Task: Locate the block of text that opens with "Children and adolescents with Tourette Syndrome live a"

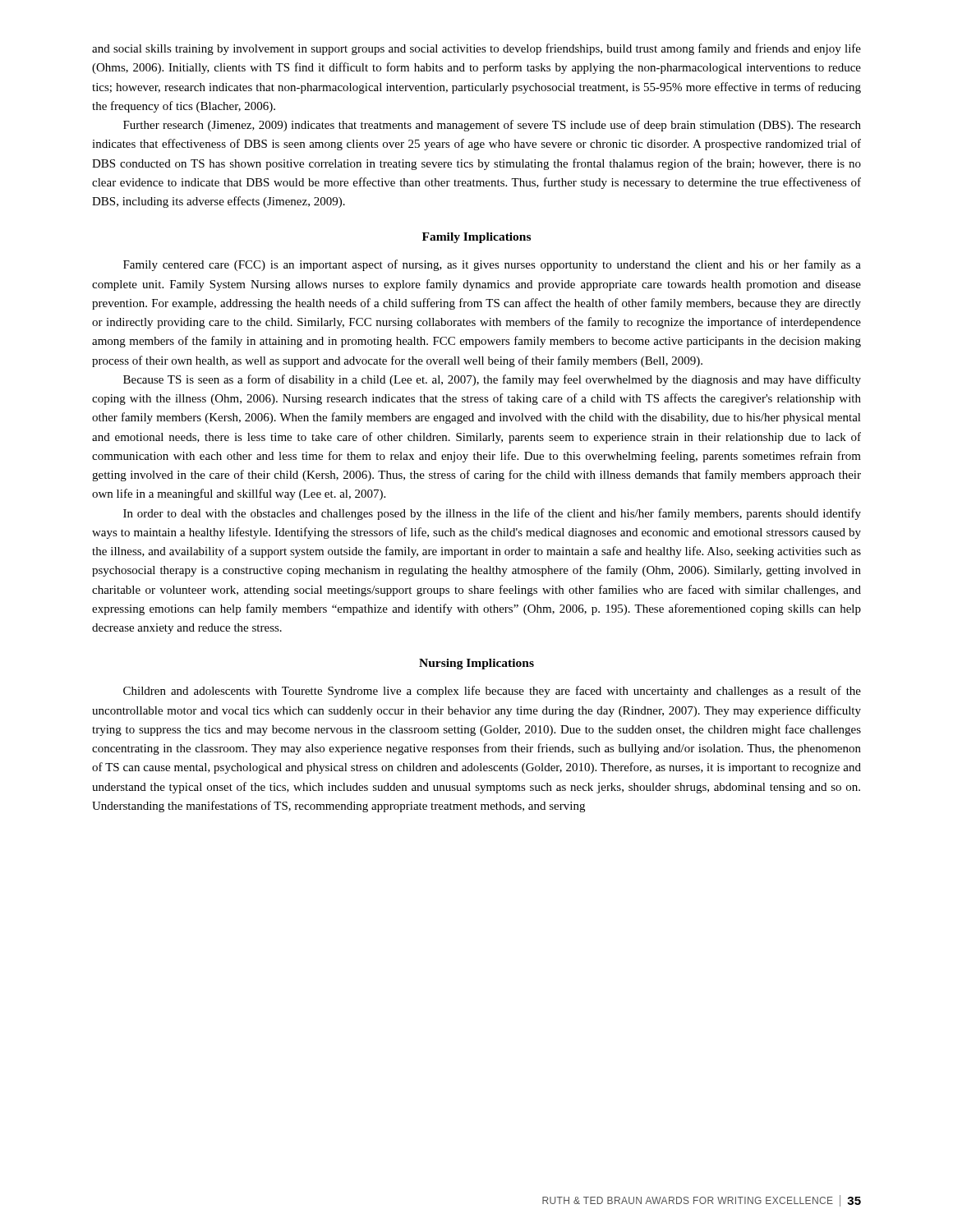Action: [x=476, y=749]
